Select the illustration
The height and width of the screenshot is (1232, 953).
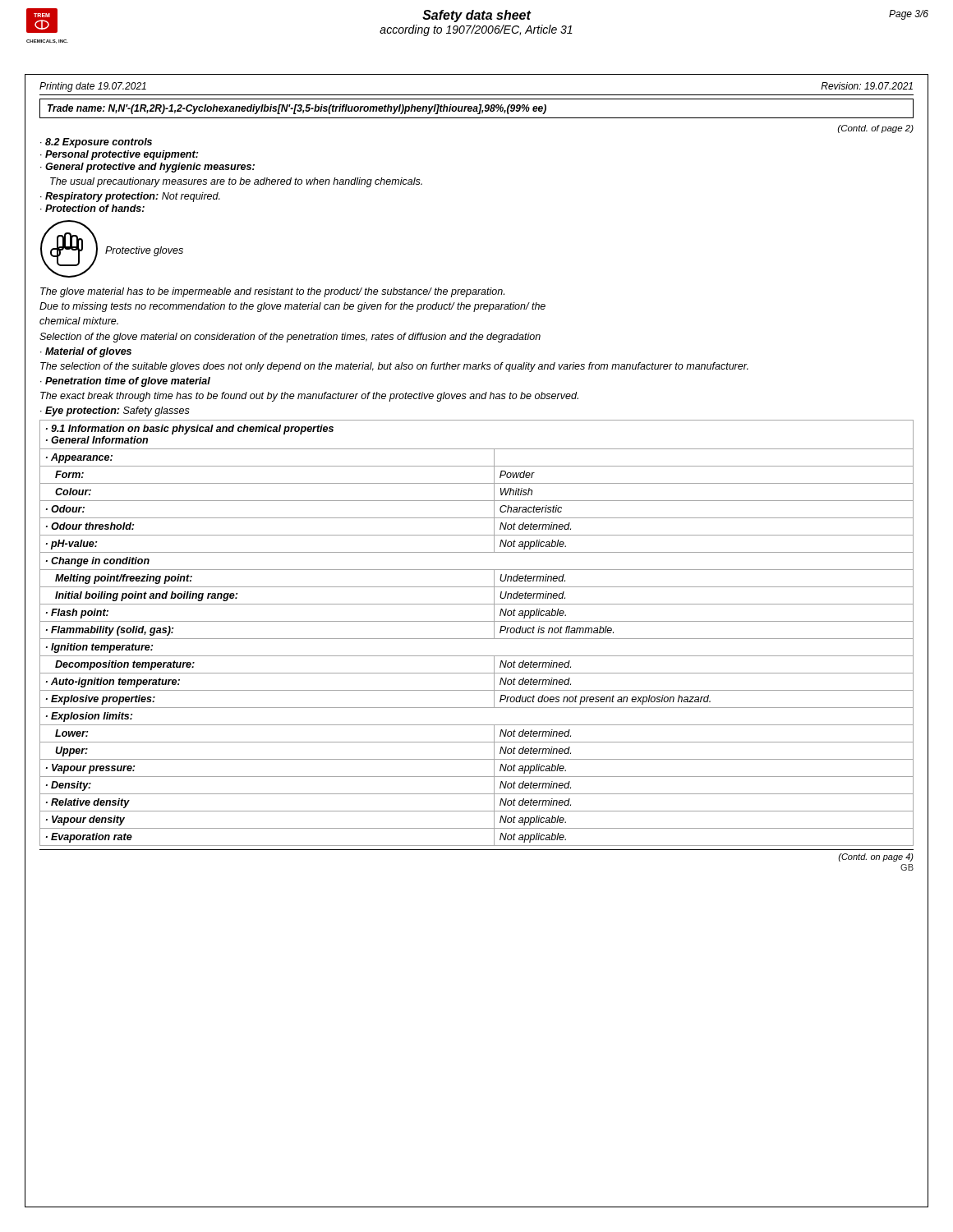pos(69,250)
